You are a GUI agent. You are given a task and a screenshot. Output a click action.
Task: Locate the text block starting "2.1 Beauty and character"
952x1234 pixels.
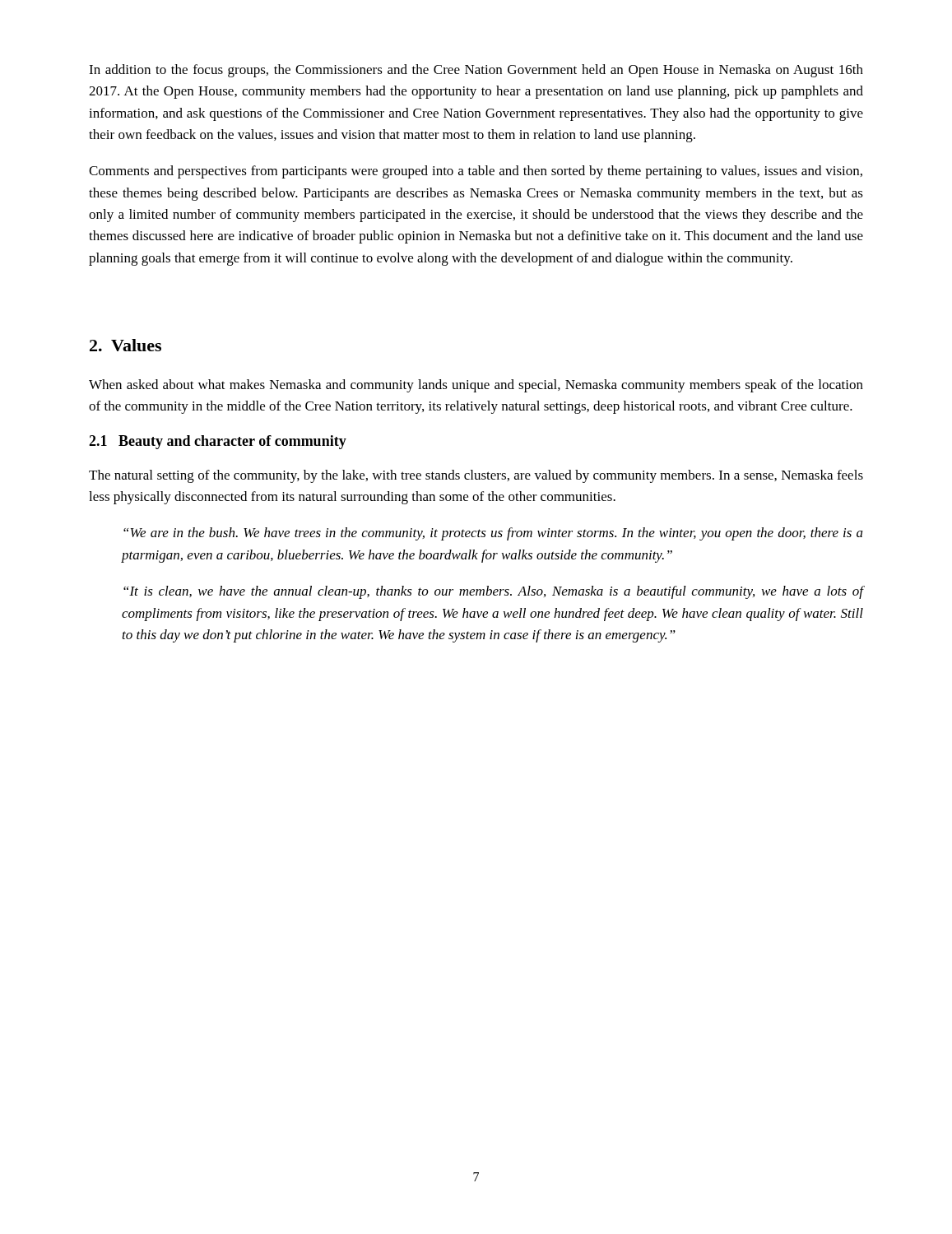click(x=218, y=442)
